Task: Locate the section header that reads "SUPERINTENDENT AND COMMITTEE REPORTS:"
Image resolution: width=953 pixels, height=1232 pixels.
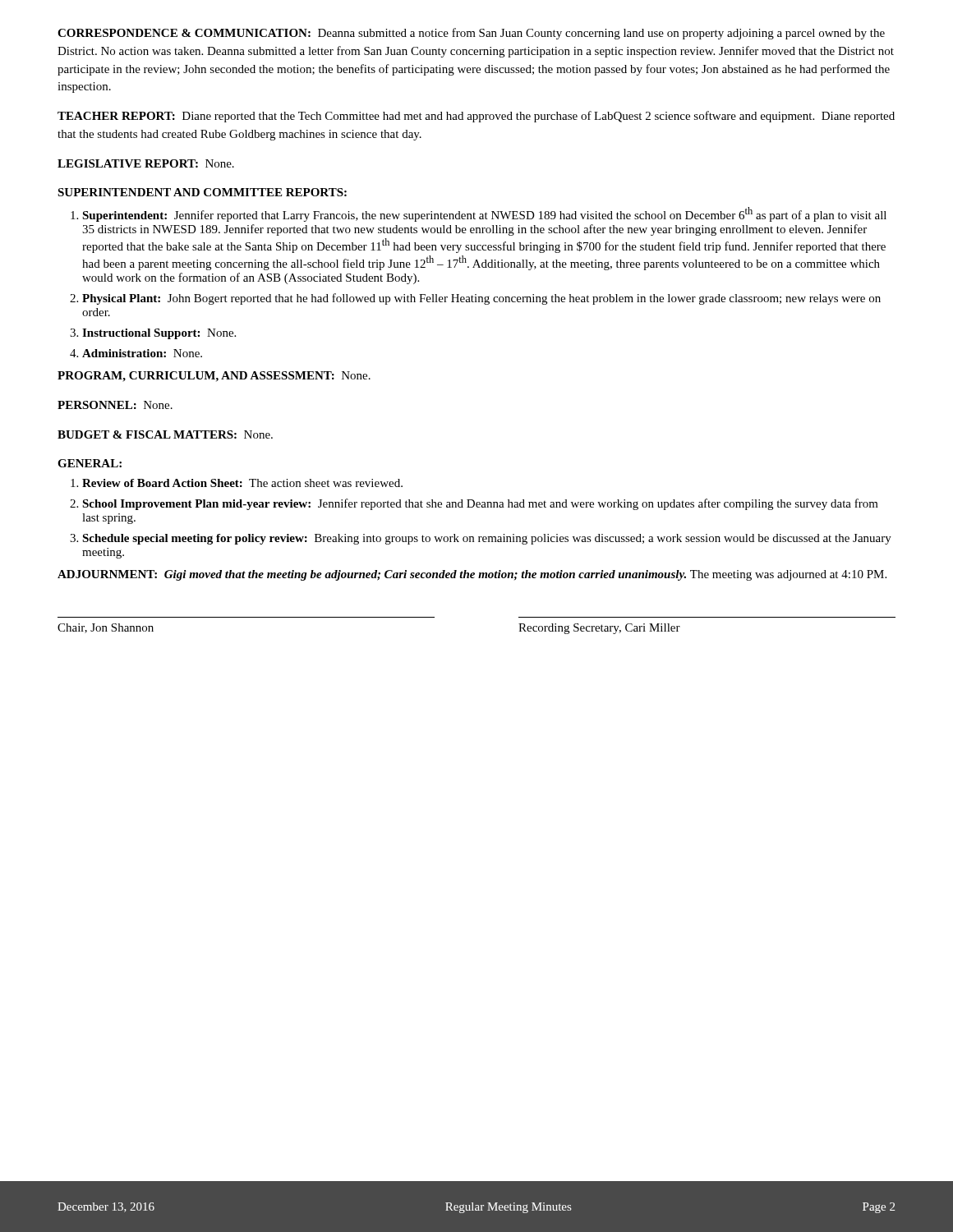Action: click(203, 192)
